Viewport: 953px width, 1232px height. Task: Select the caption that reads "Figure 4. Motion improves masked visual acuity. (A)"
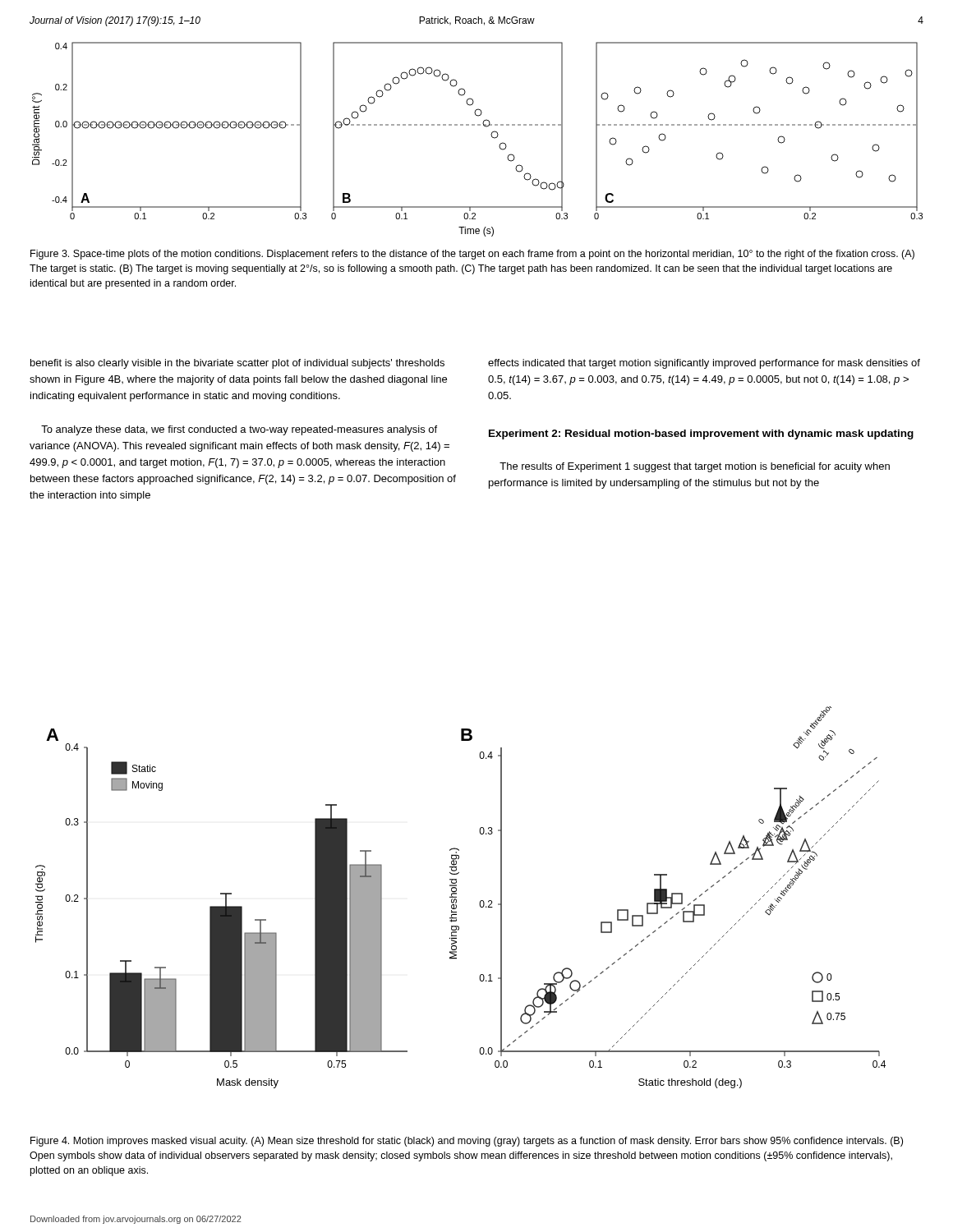tap(467, 1156)
